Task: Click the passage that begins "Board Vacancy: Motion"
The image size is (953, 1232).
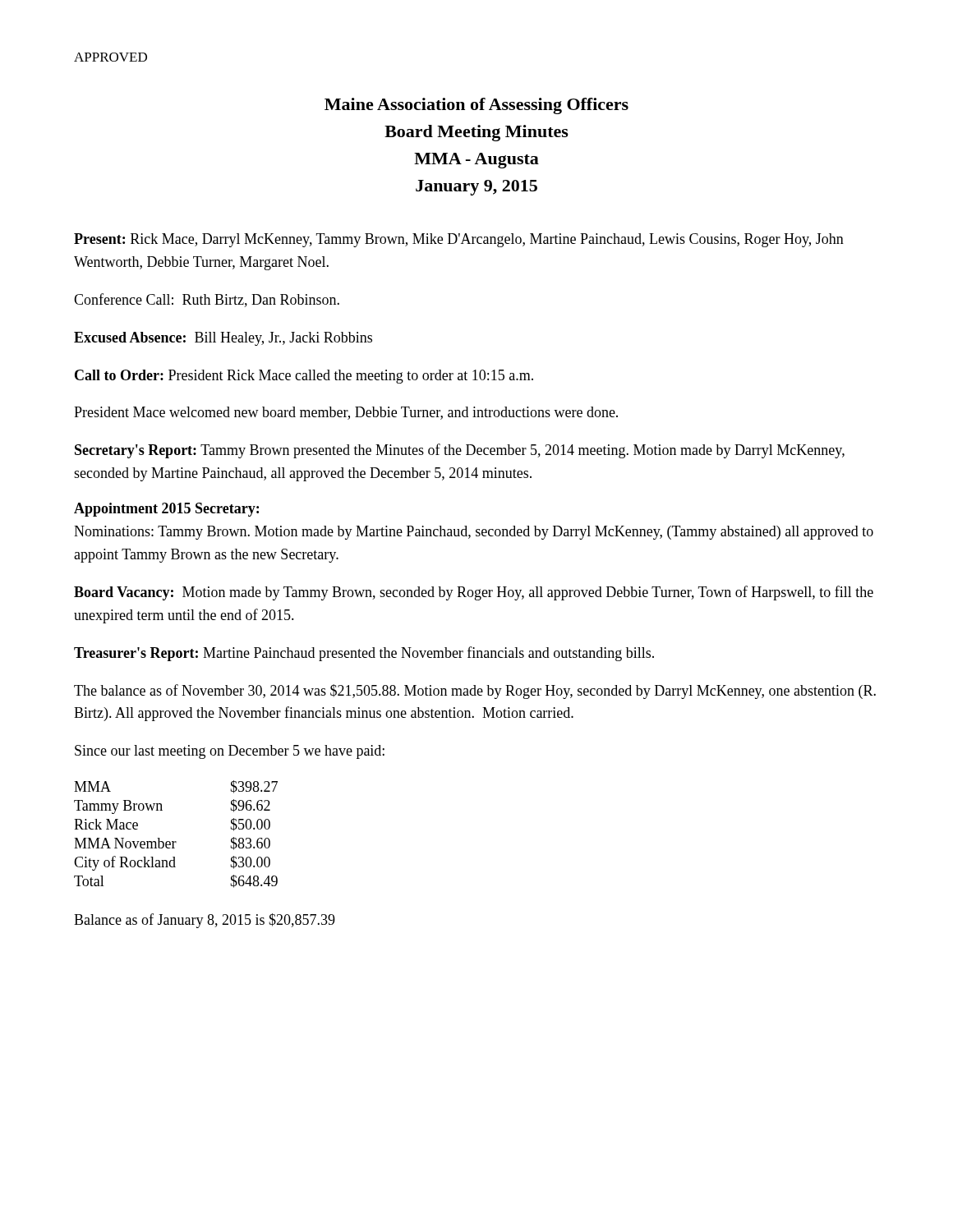Action: tap(474, 604)
